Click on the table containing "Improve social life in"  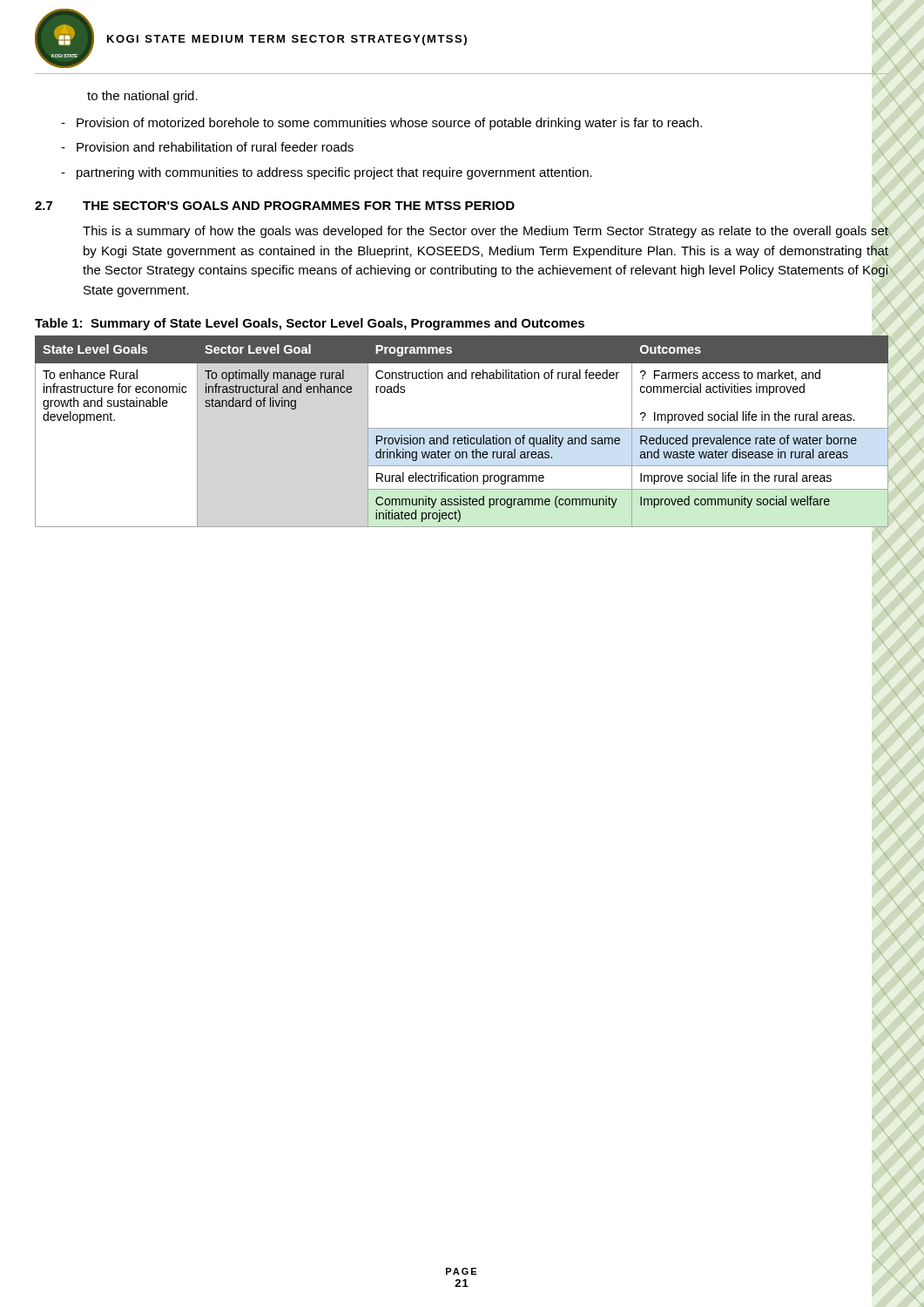(462, 431)
